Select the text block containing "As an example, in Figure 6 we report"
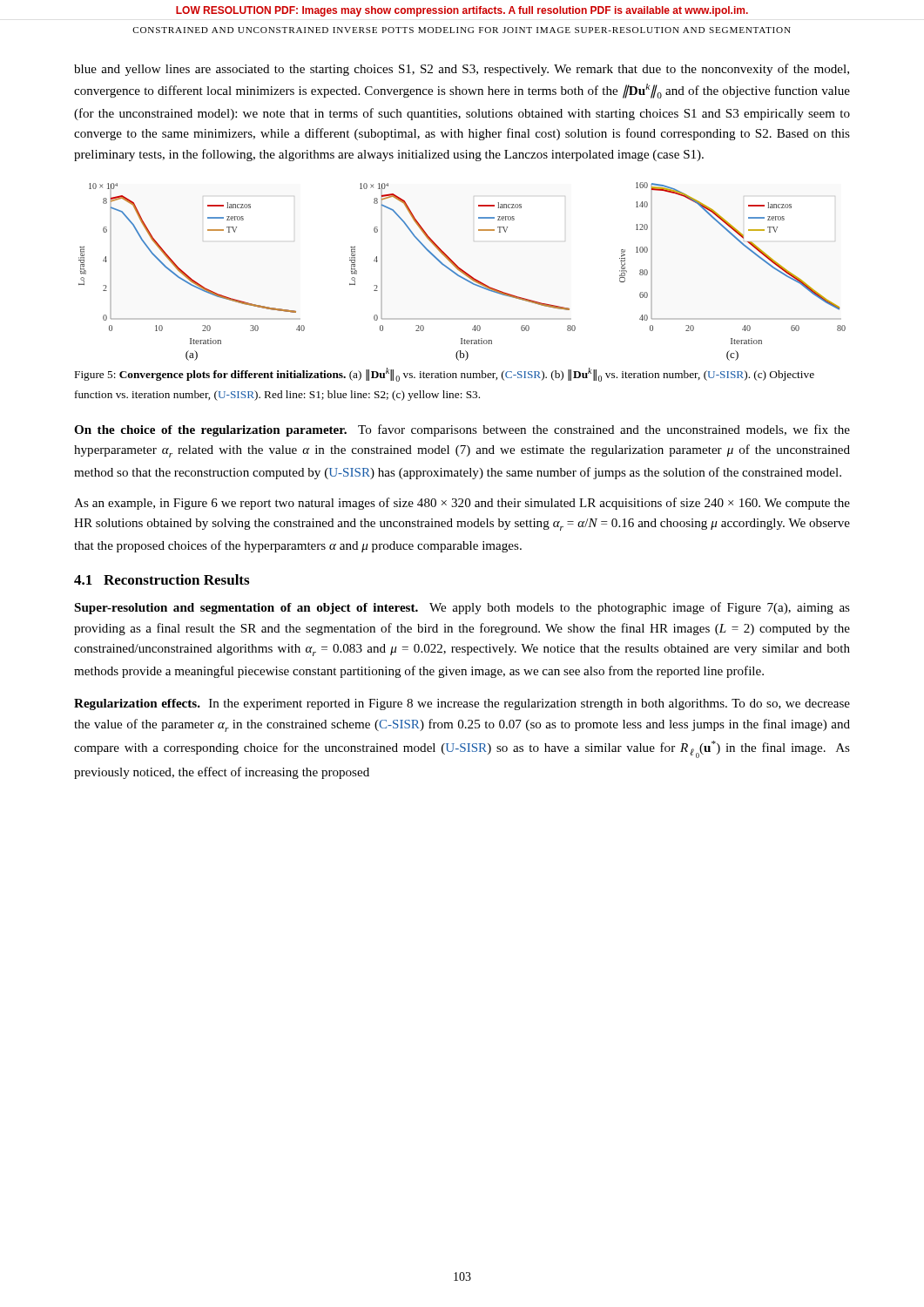This screenshot has height=1307, width=924. pos(462,524)
